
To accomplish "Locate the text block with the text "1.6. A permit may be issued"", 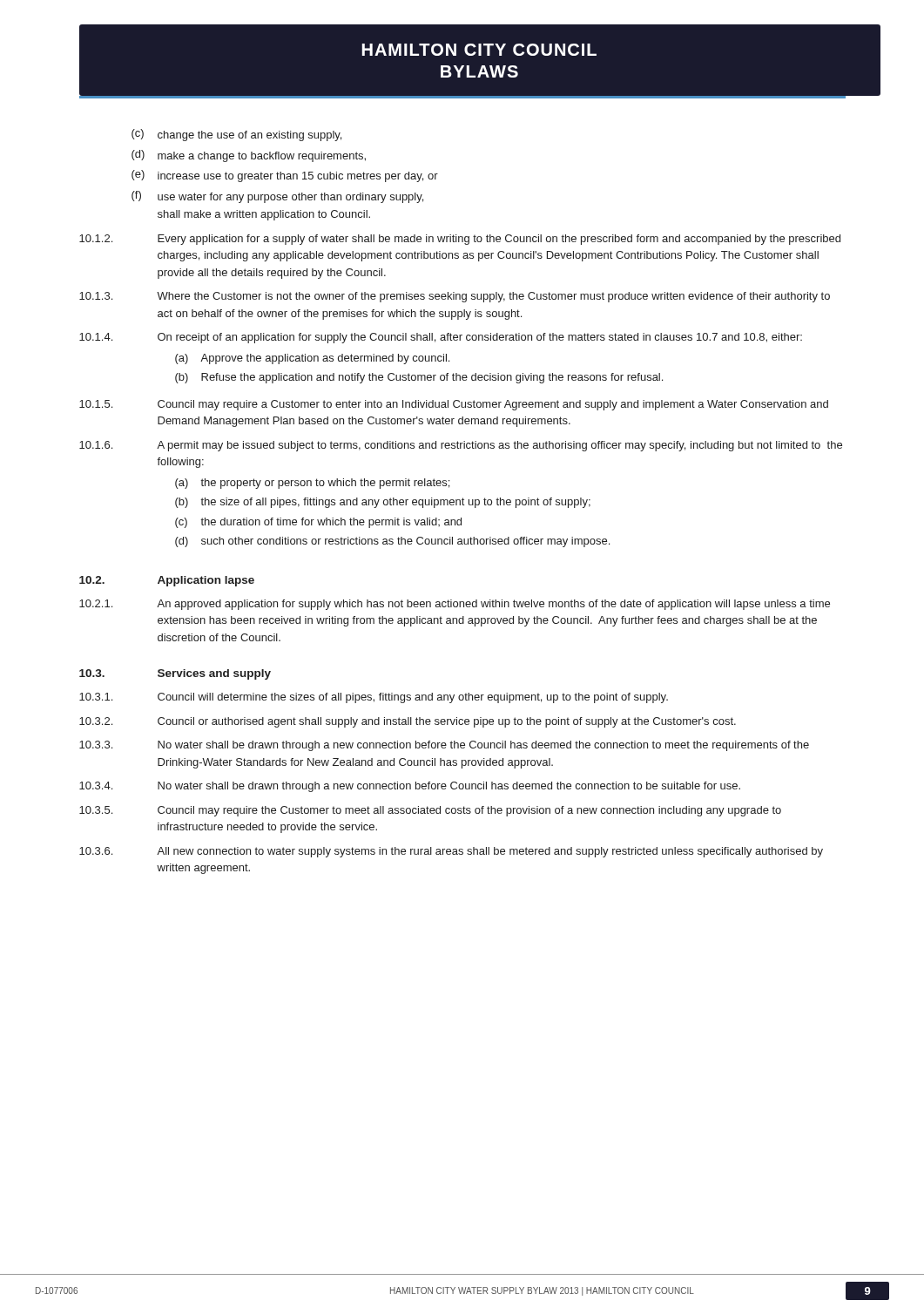I will click(x=462, y=494).
